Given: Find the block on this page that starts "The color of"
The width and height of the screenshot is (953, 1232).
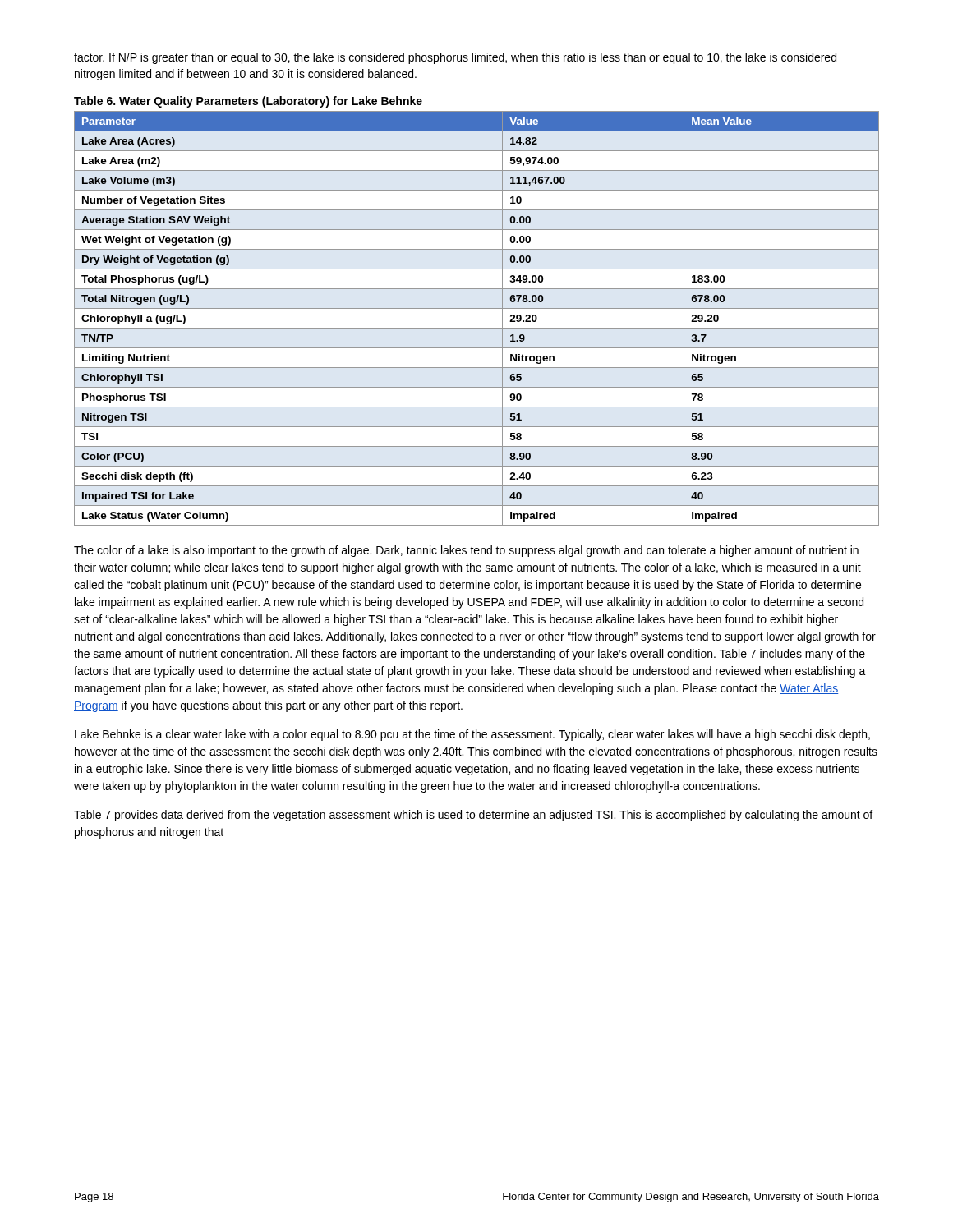Looking at the screenshot, I should pos(475,628).
